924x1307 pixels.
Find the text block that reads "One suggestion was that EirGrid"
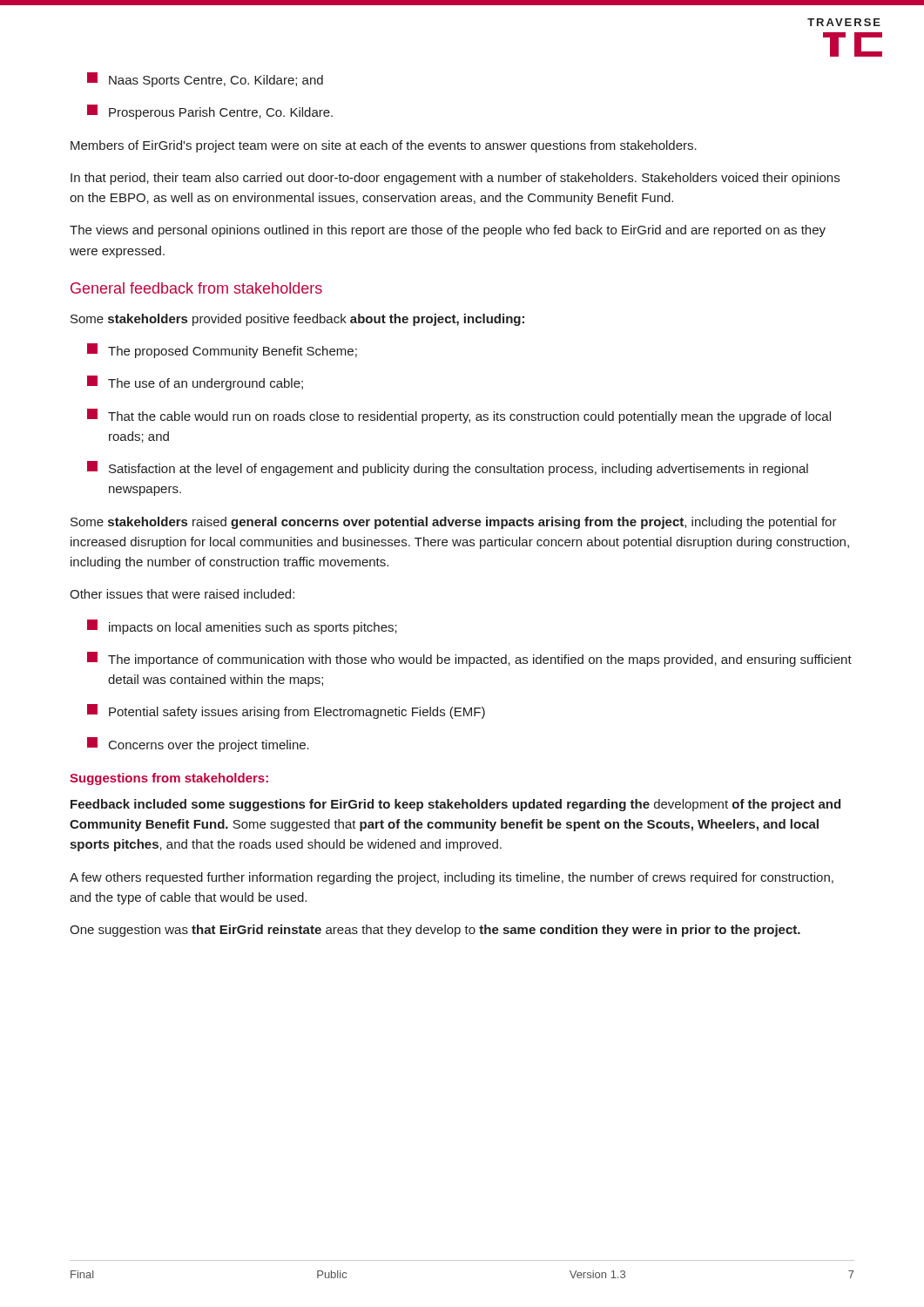pyautogui.click(x=462, y=929)
